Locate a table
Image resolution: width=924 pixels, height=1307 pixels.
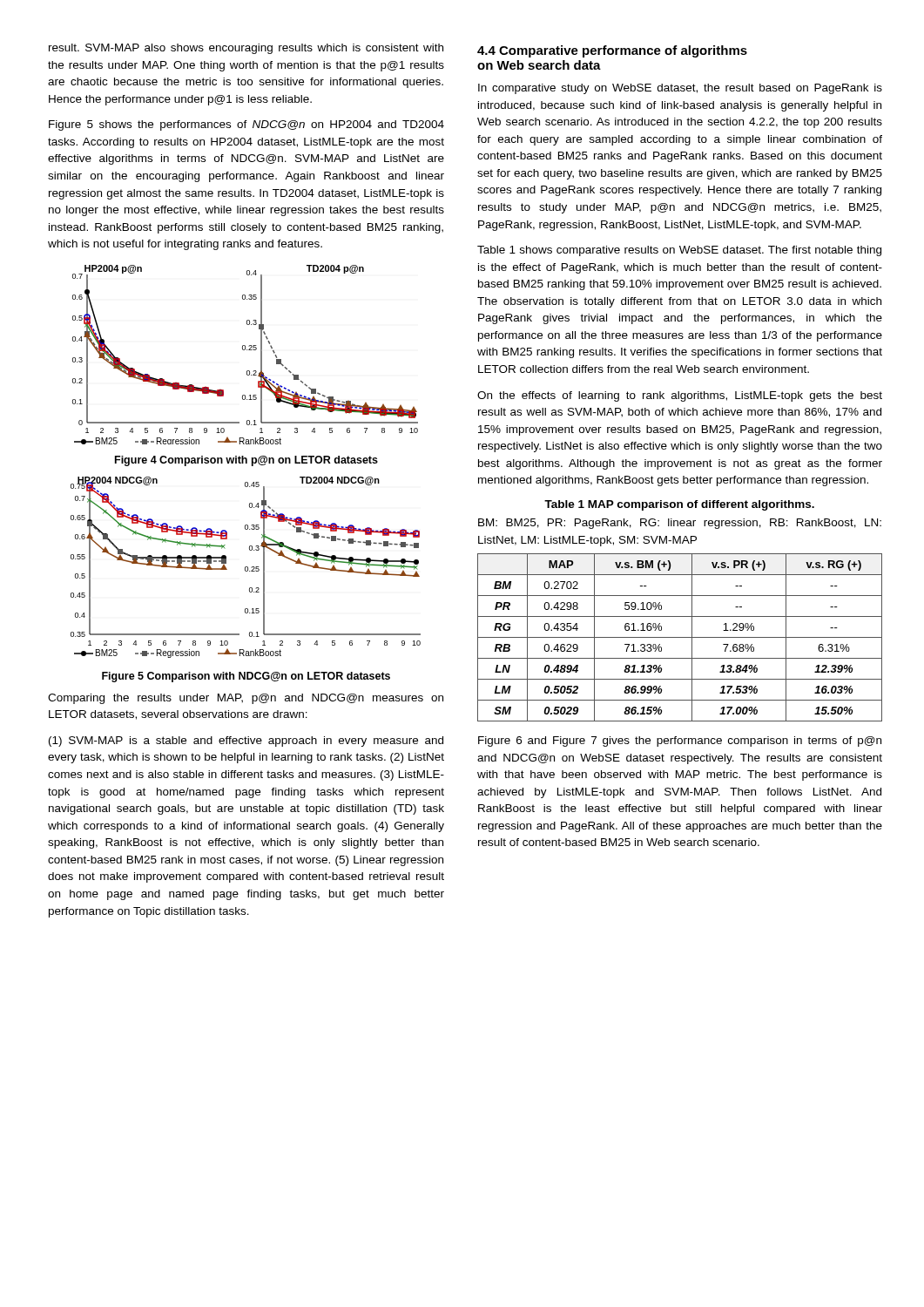pyautogui.click(x=680, y=637)
